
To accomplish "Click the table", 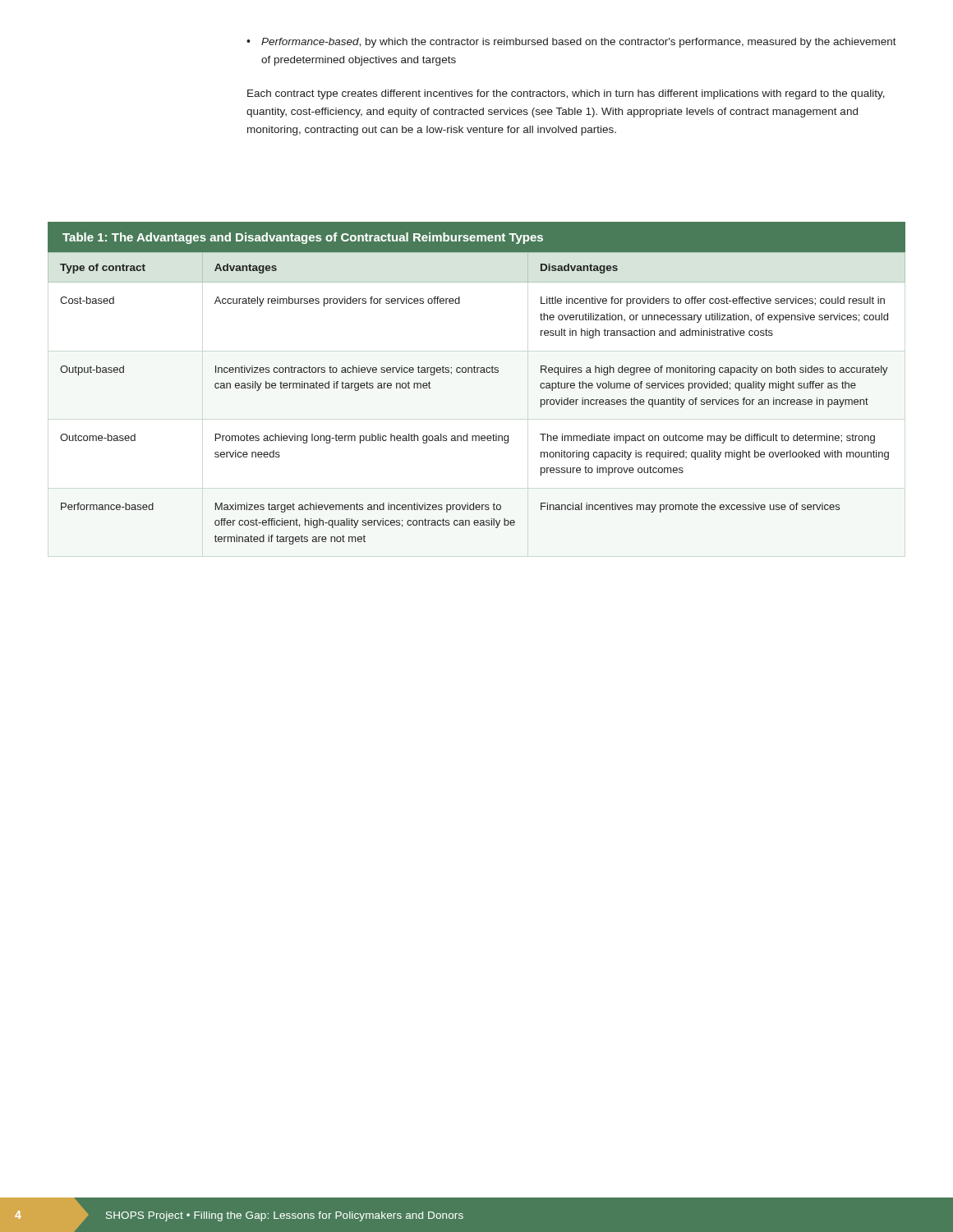I will click(x=476, y=405).
